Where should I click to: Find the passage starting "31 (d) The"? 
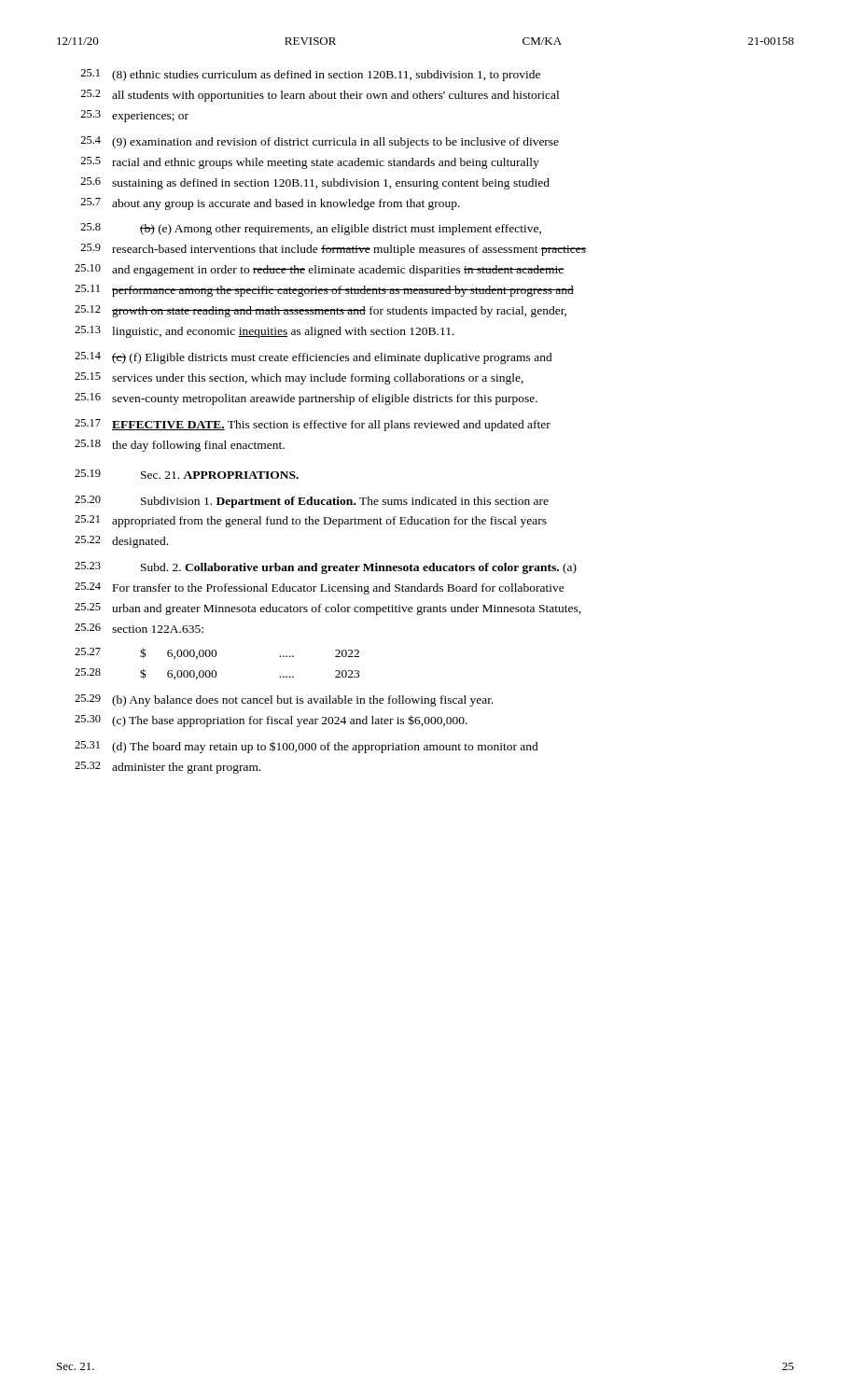425,747
